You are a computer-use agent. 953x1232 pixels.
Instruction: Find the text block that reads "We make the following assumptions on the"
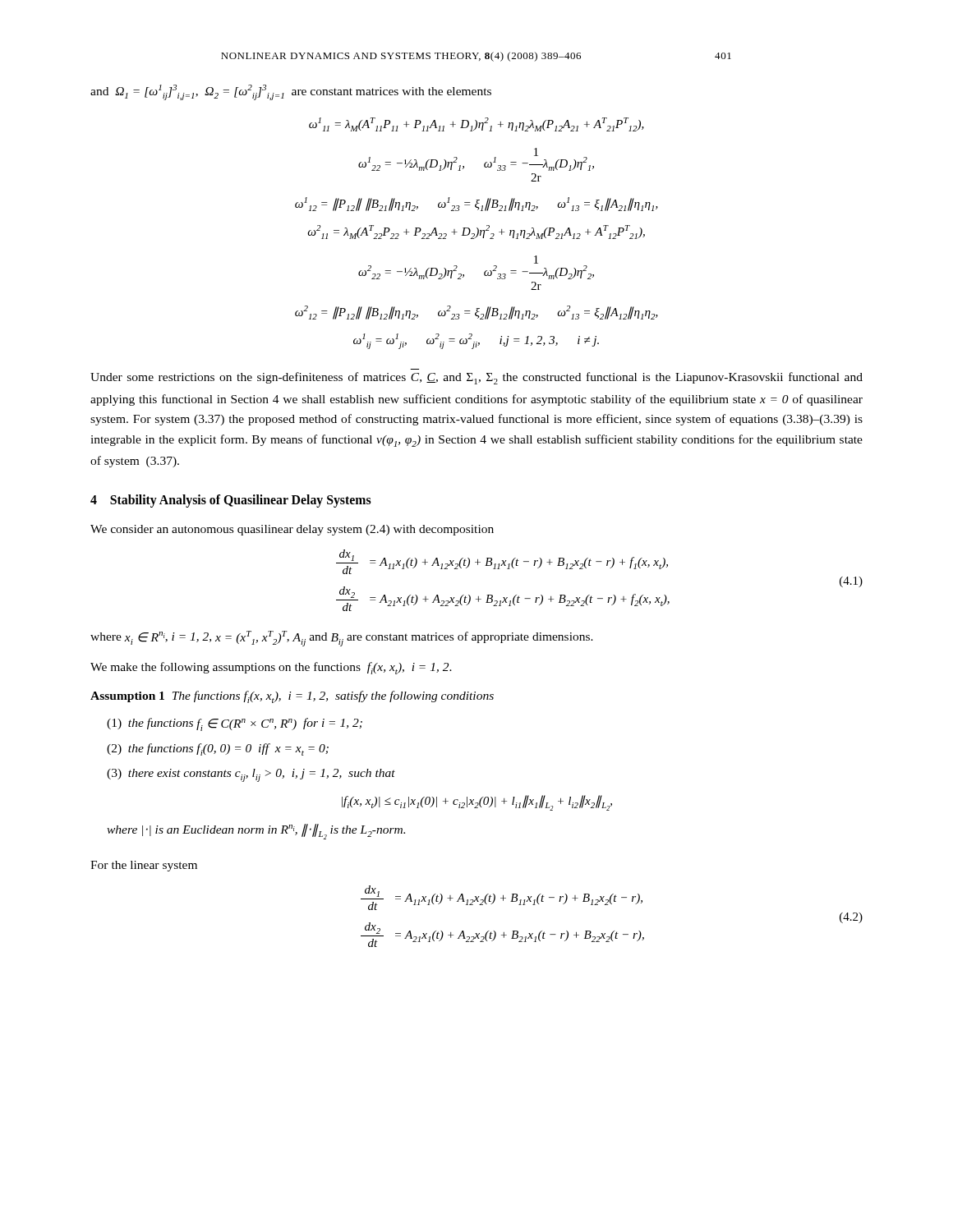tap(271, 668)
